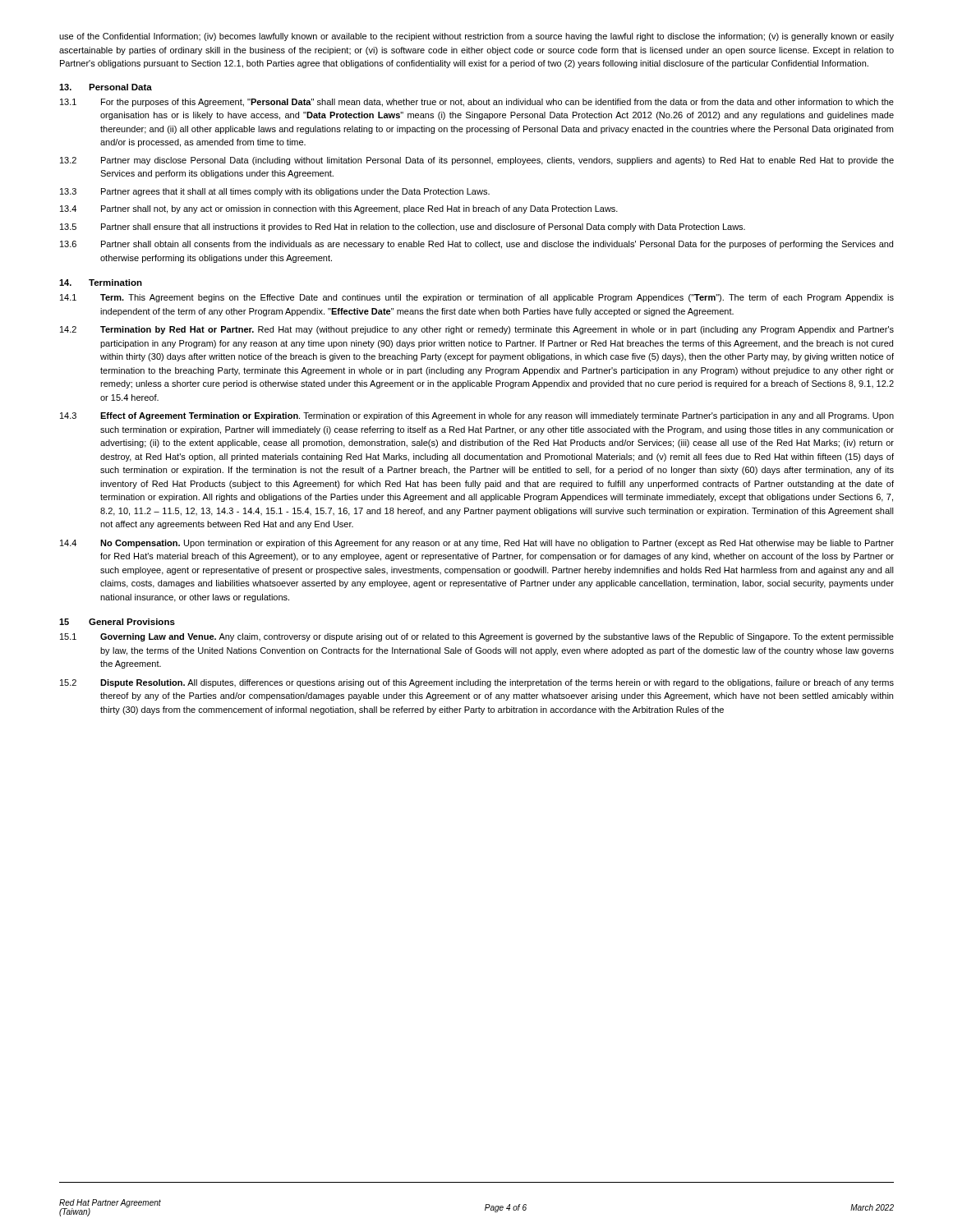
Task: Find the list item that reads "13.4 Partner shall"
Action: coord(476,209)
